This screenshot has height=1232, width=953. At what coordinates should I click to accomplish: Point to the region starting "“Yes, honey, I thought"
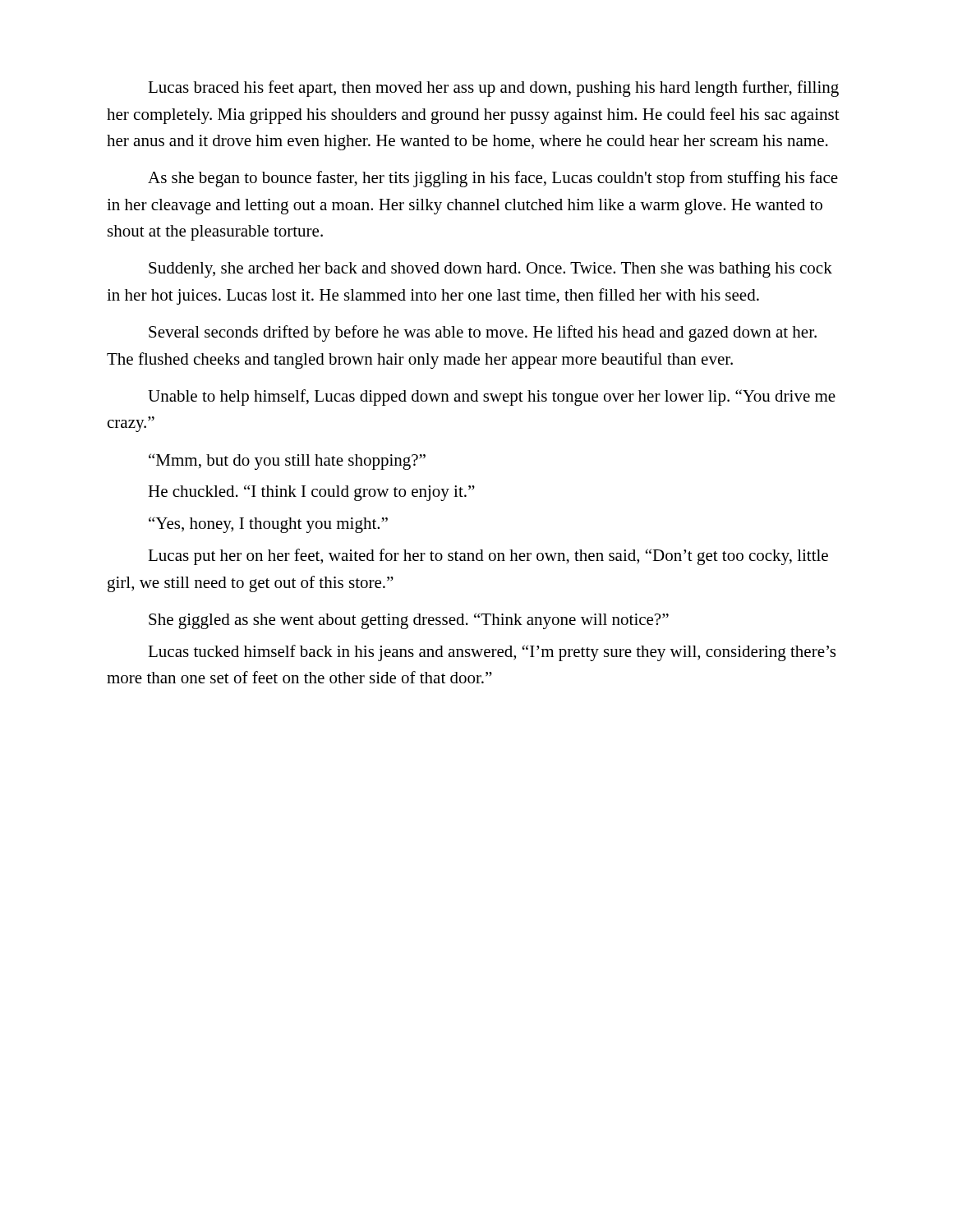(x=268, y=523)
